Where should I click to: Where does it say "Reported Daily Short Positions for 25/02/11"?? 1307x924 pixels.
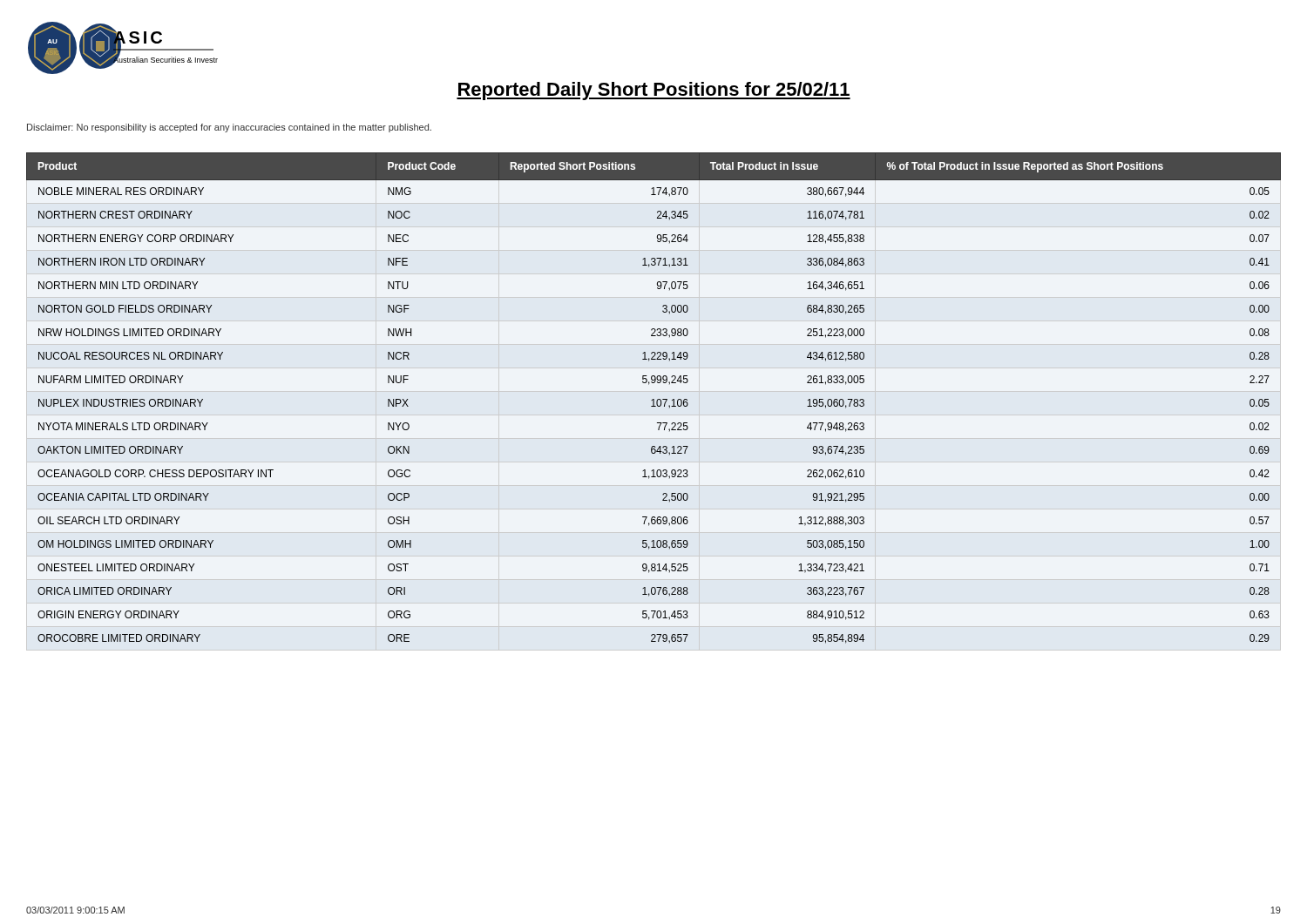pos(654,90)
